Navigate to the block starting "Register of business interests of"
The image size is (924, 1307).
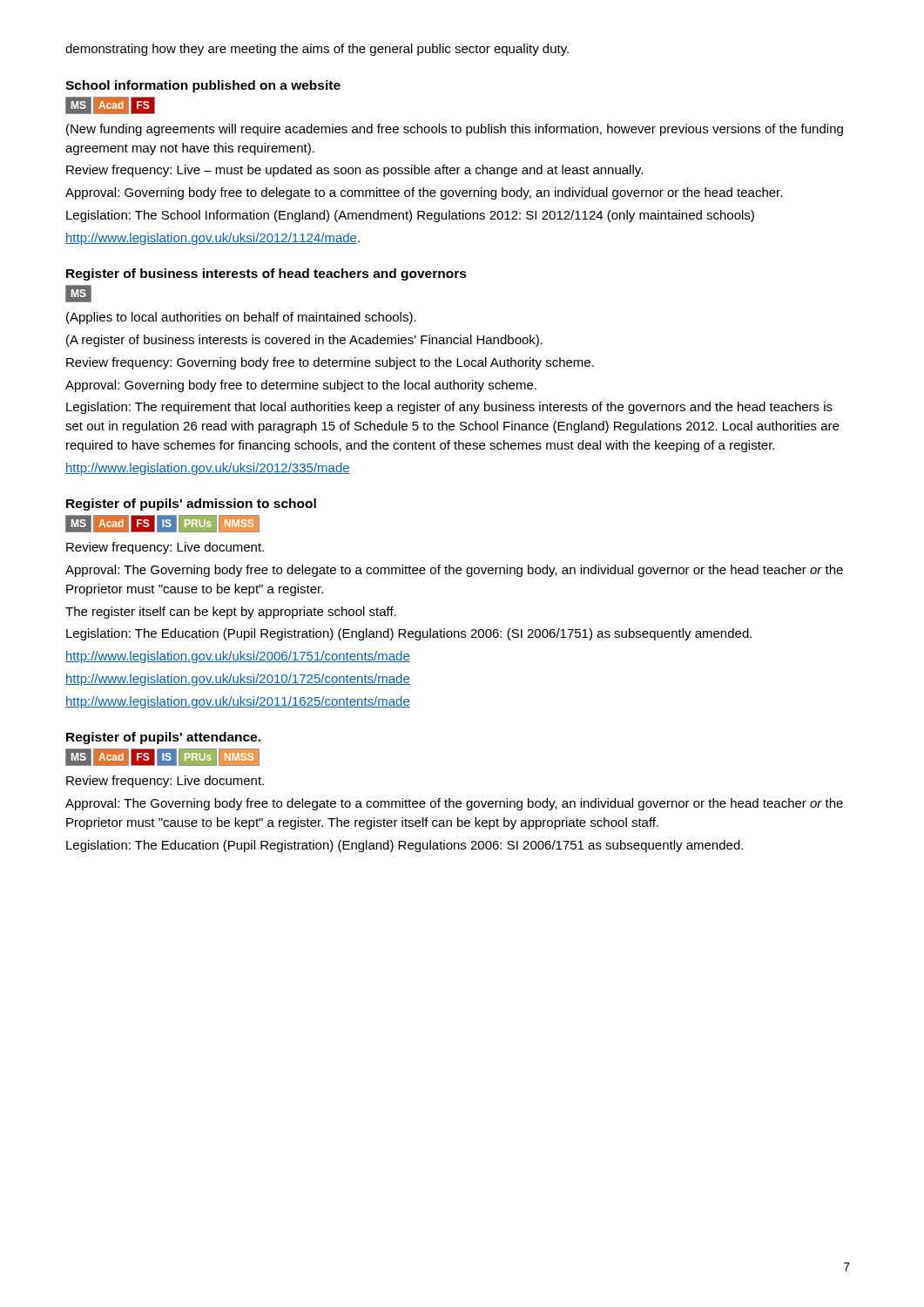coord(266,273)
